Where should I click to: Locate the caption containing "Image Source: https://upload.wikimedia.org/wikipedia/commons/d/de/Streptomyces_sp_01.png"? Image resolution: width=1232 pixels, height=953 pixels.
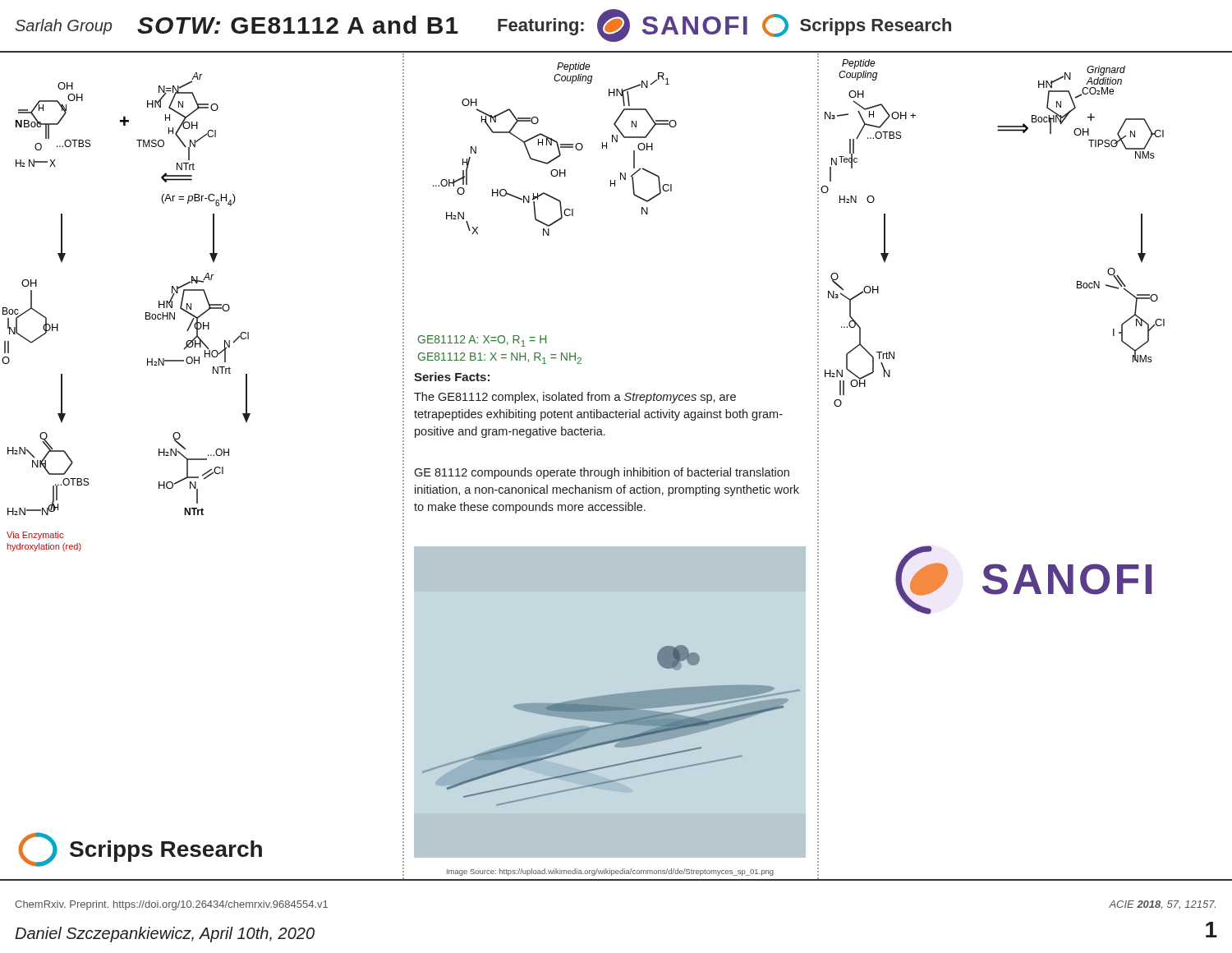pos(610,871)
